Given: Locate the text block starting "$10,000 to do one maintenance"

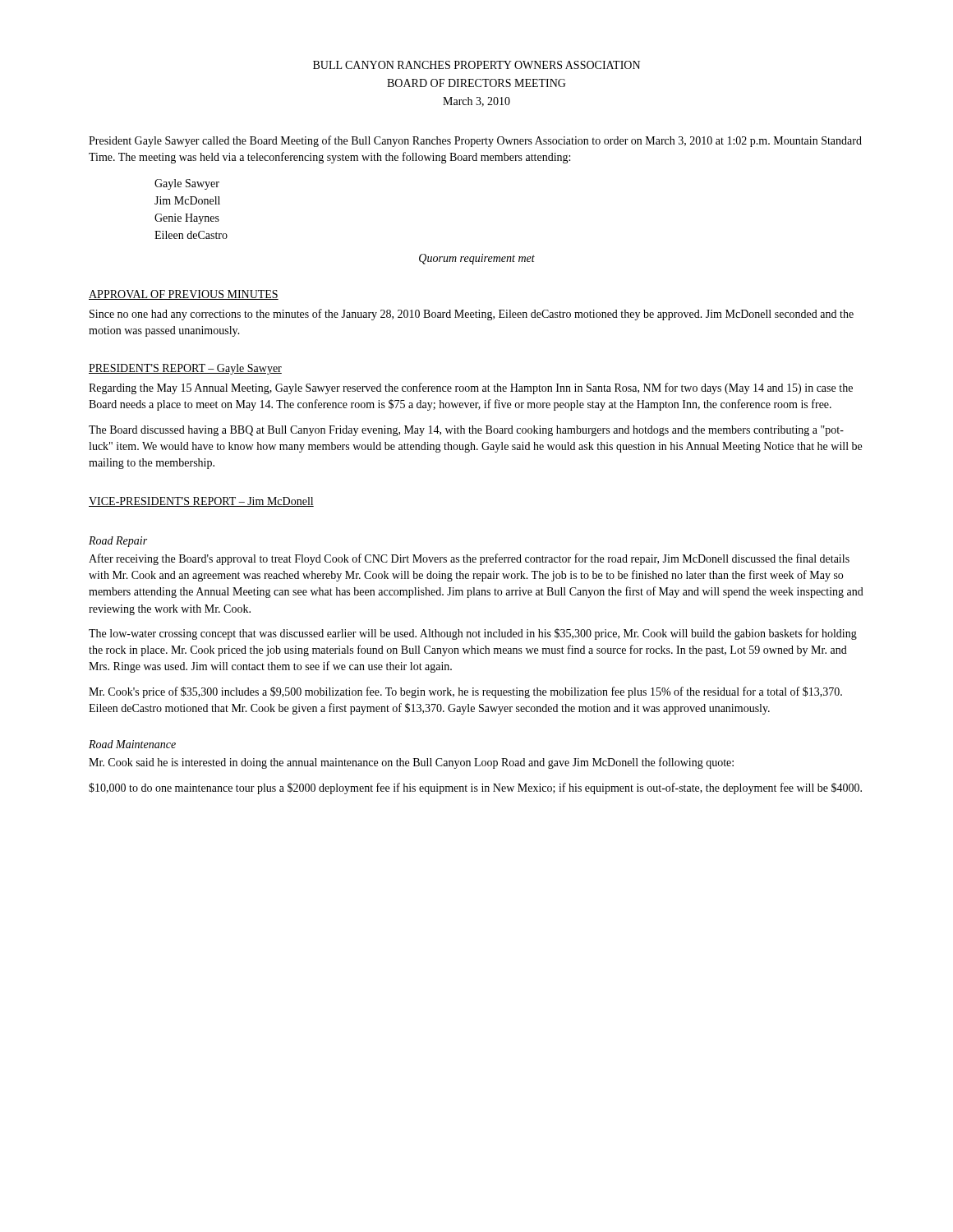Looking at the screenshot, I should coord(476,788).
